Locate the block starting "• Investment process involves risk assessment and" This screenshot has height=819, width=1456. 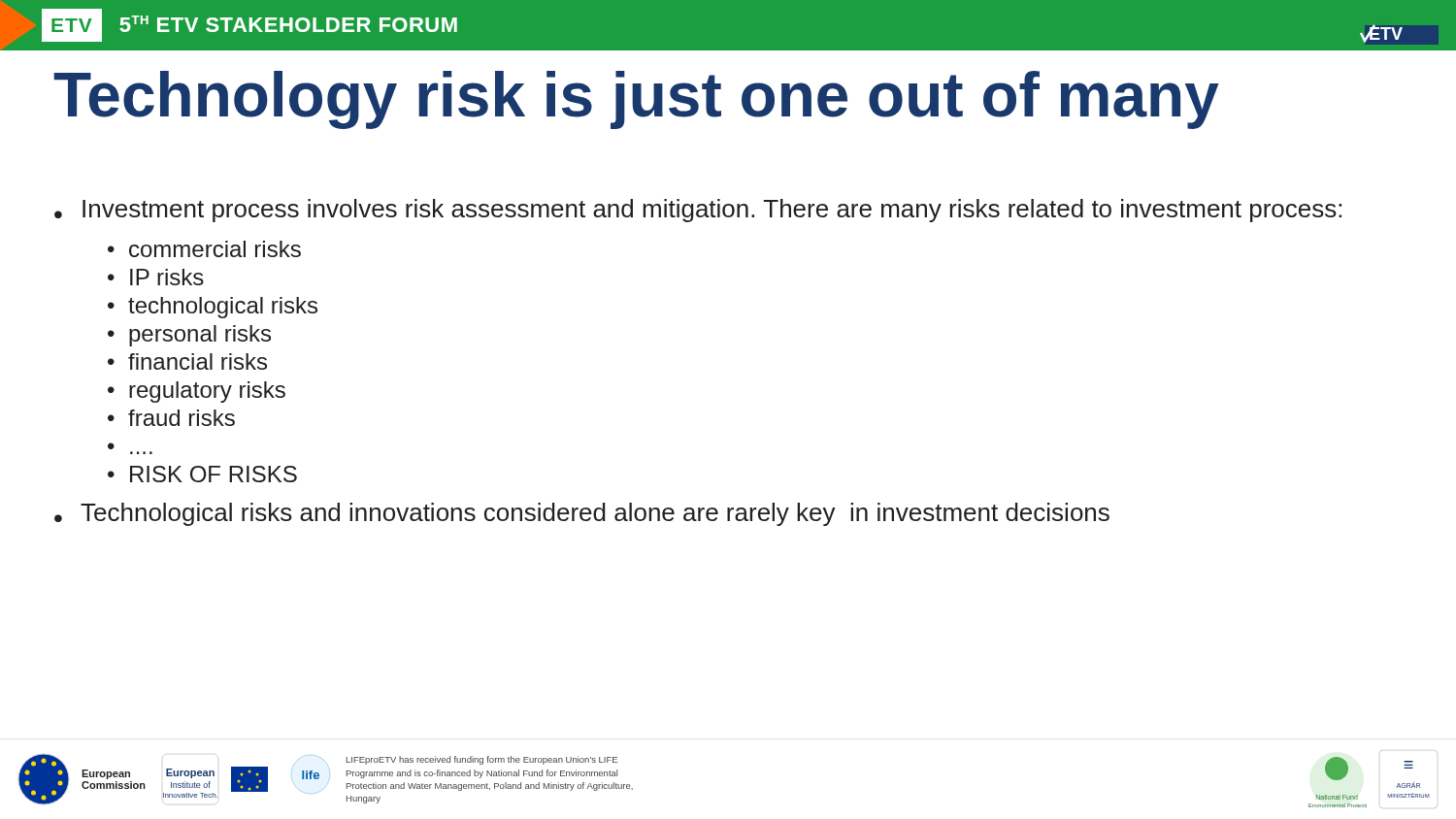699,212
